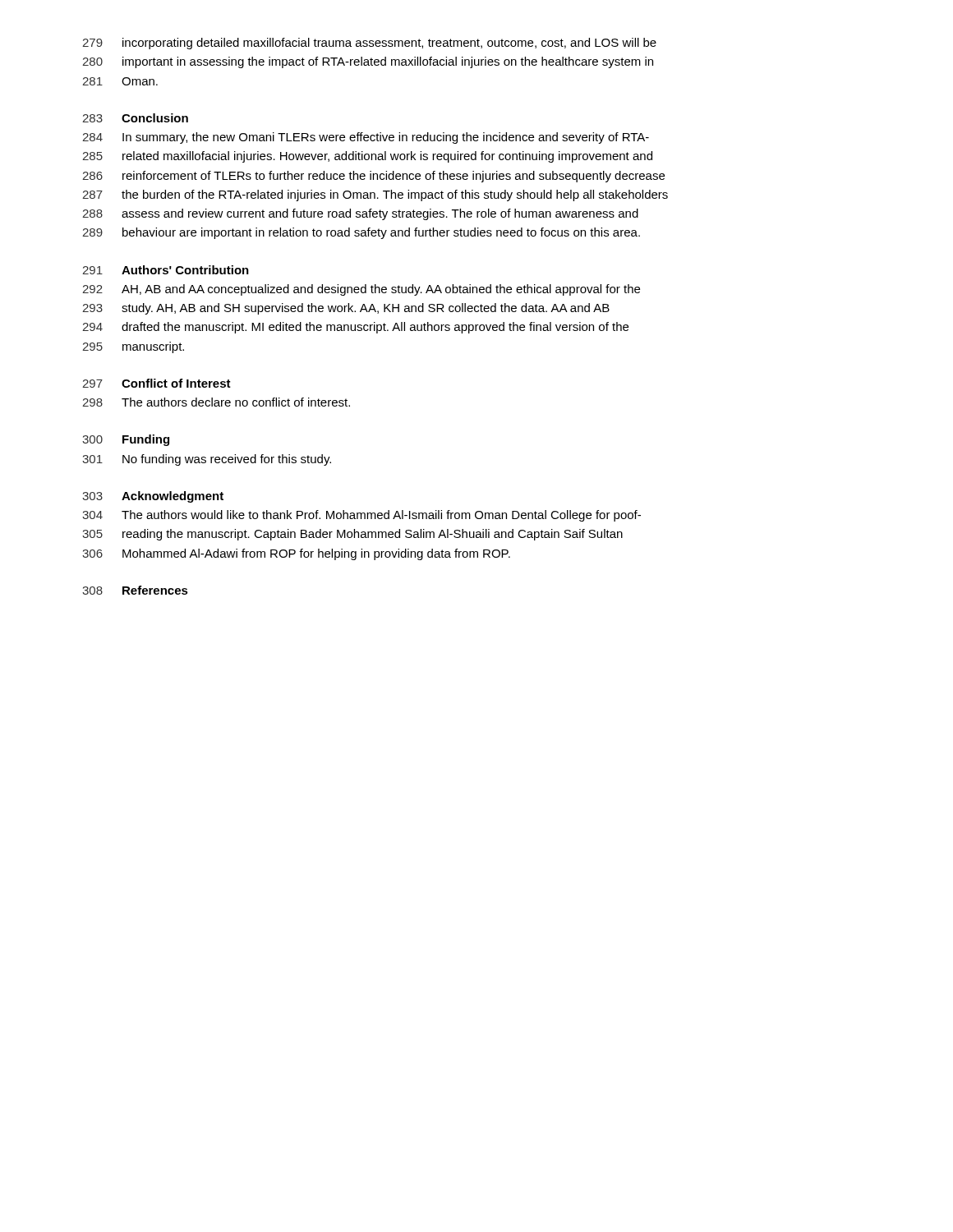Find the text block with the text "292 AH, AB and"

click(485, 289)
